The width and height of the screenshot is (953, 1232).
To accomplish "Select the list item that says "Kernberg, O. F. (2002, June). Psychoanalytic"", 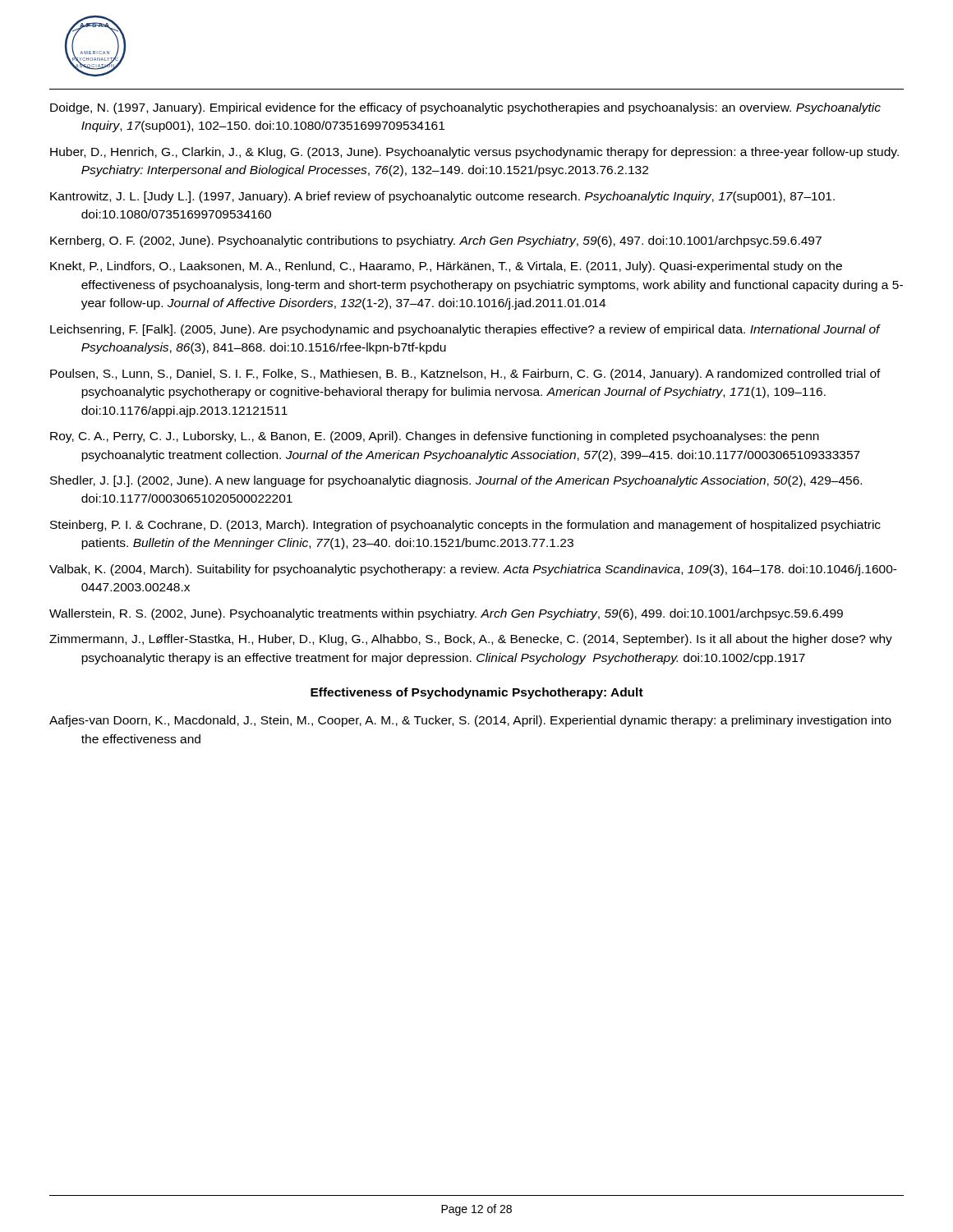I will pos(436,240).
